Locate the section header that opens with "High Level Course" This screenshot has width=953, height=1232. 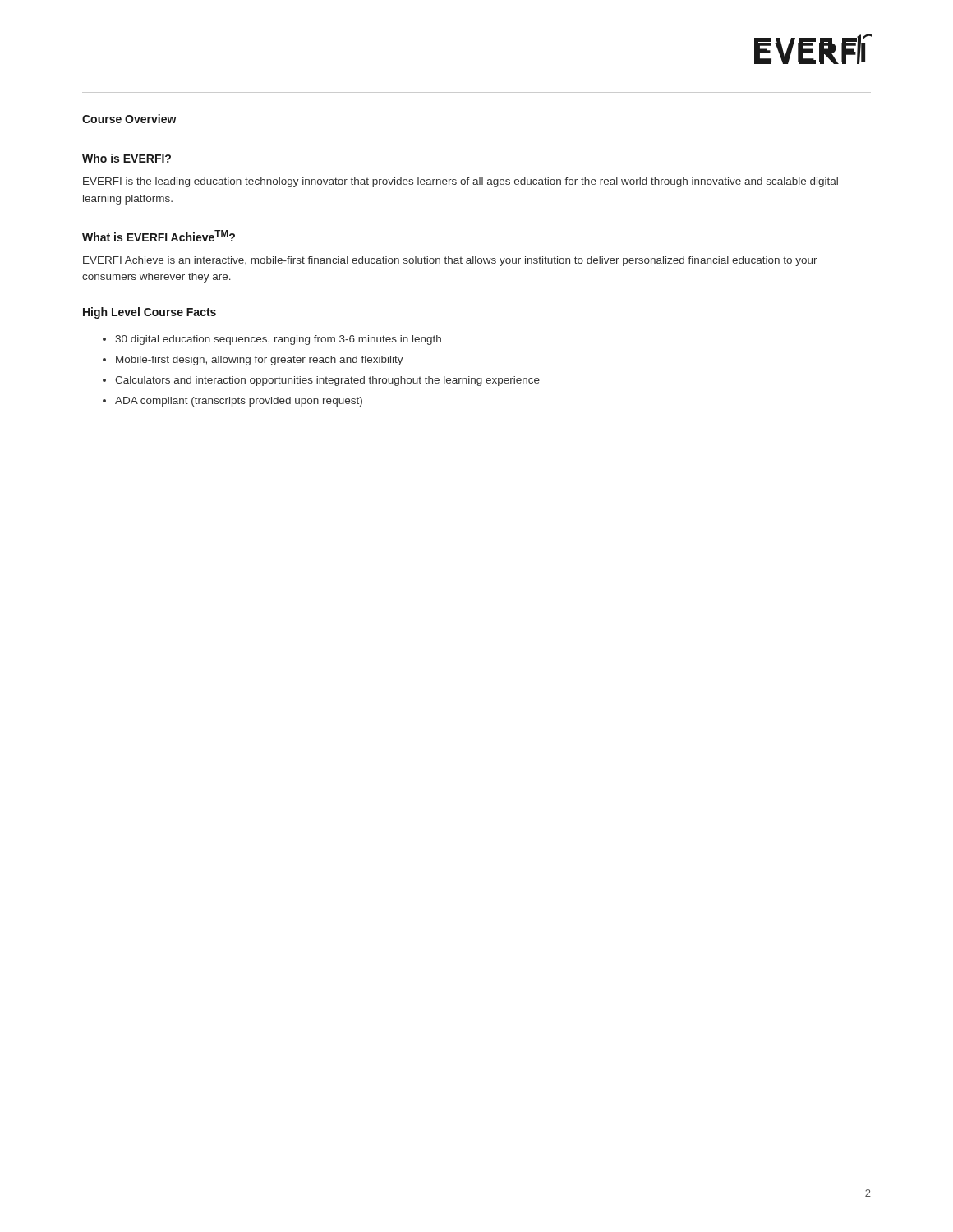point(150,313)
